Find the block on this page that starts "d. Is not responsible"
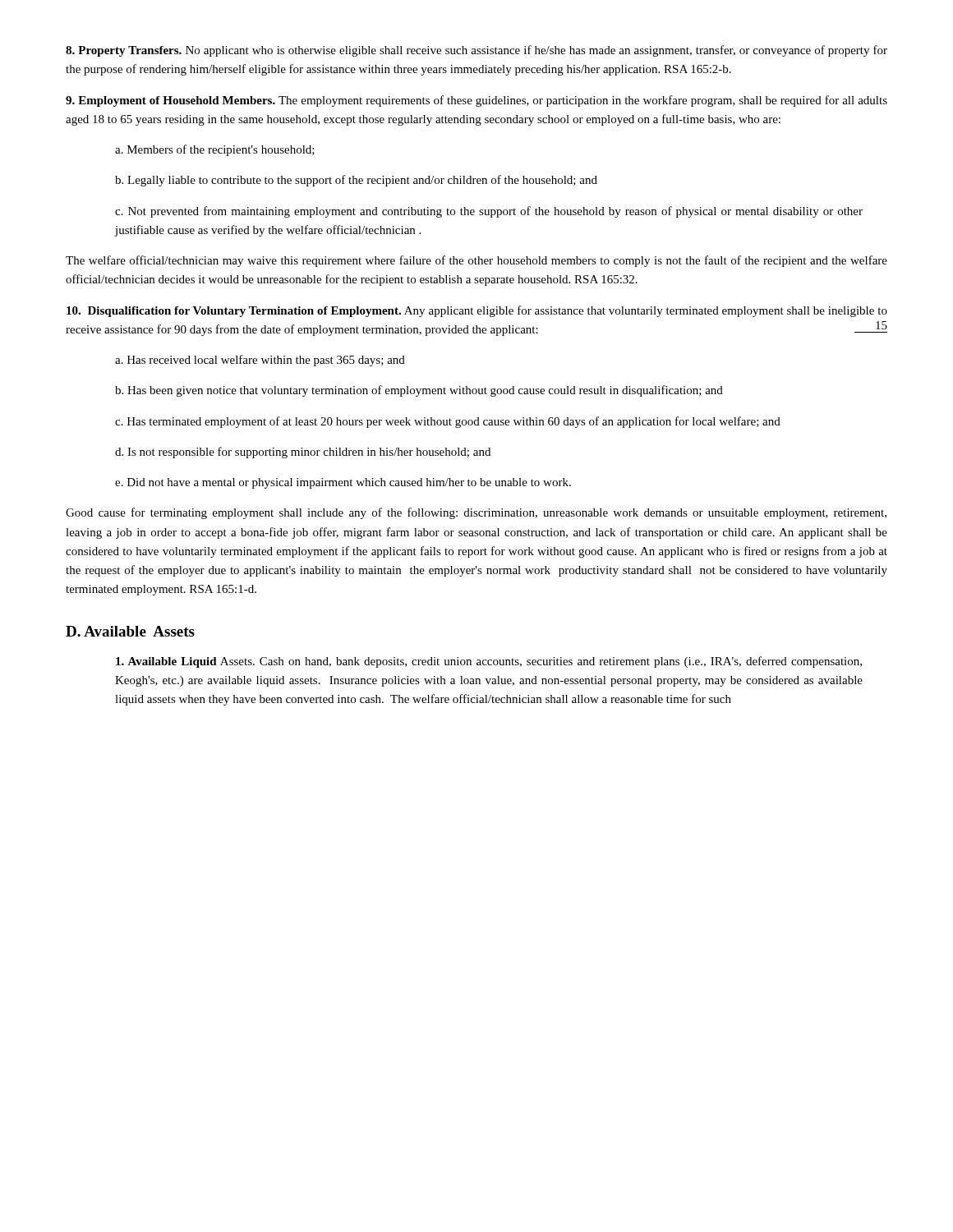Viewport: 953px width, 1232px height. point(303,452)
